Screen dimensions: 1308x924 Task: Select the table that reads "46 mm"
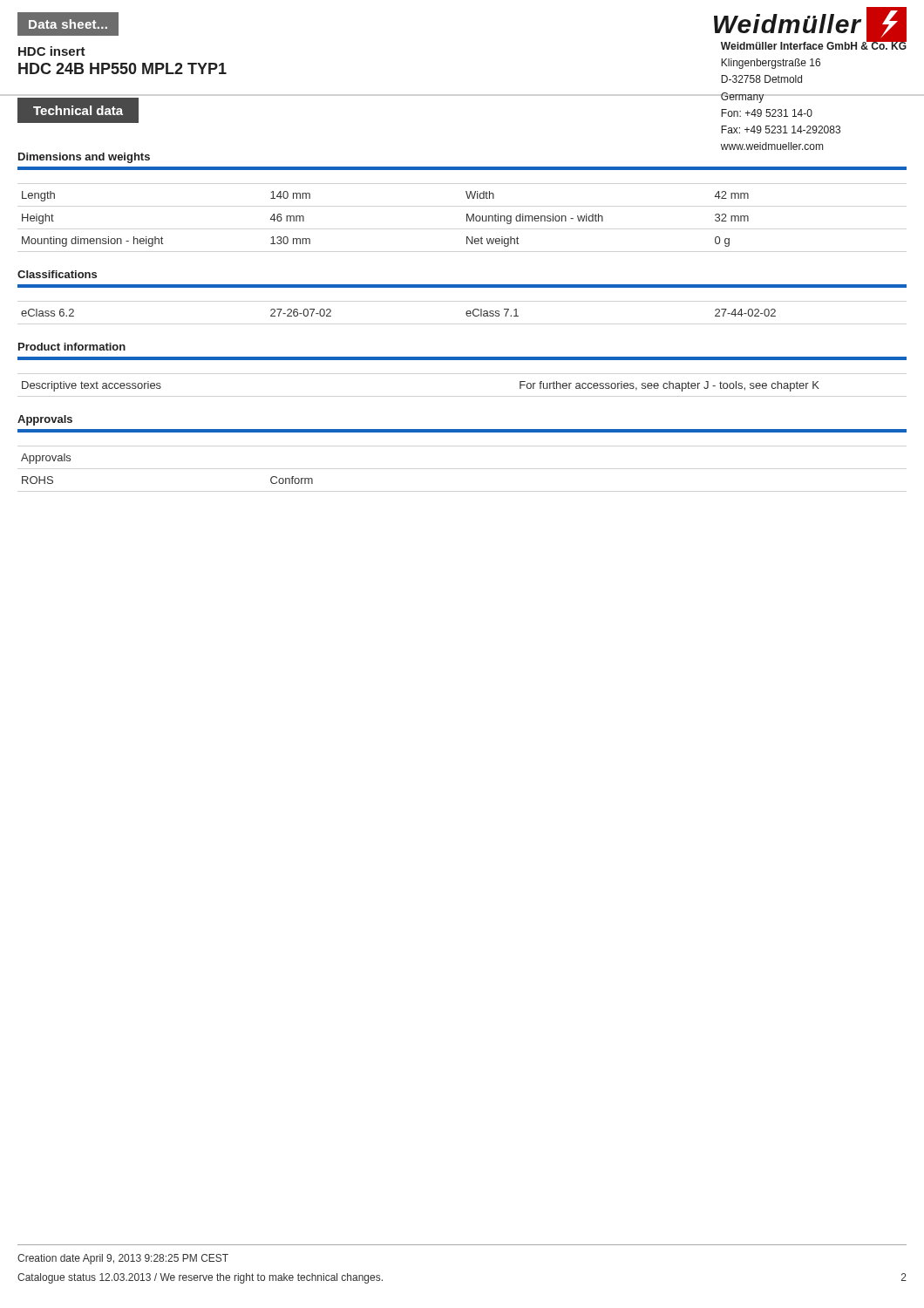pyautogui.click(x=462, y=209)
